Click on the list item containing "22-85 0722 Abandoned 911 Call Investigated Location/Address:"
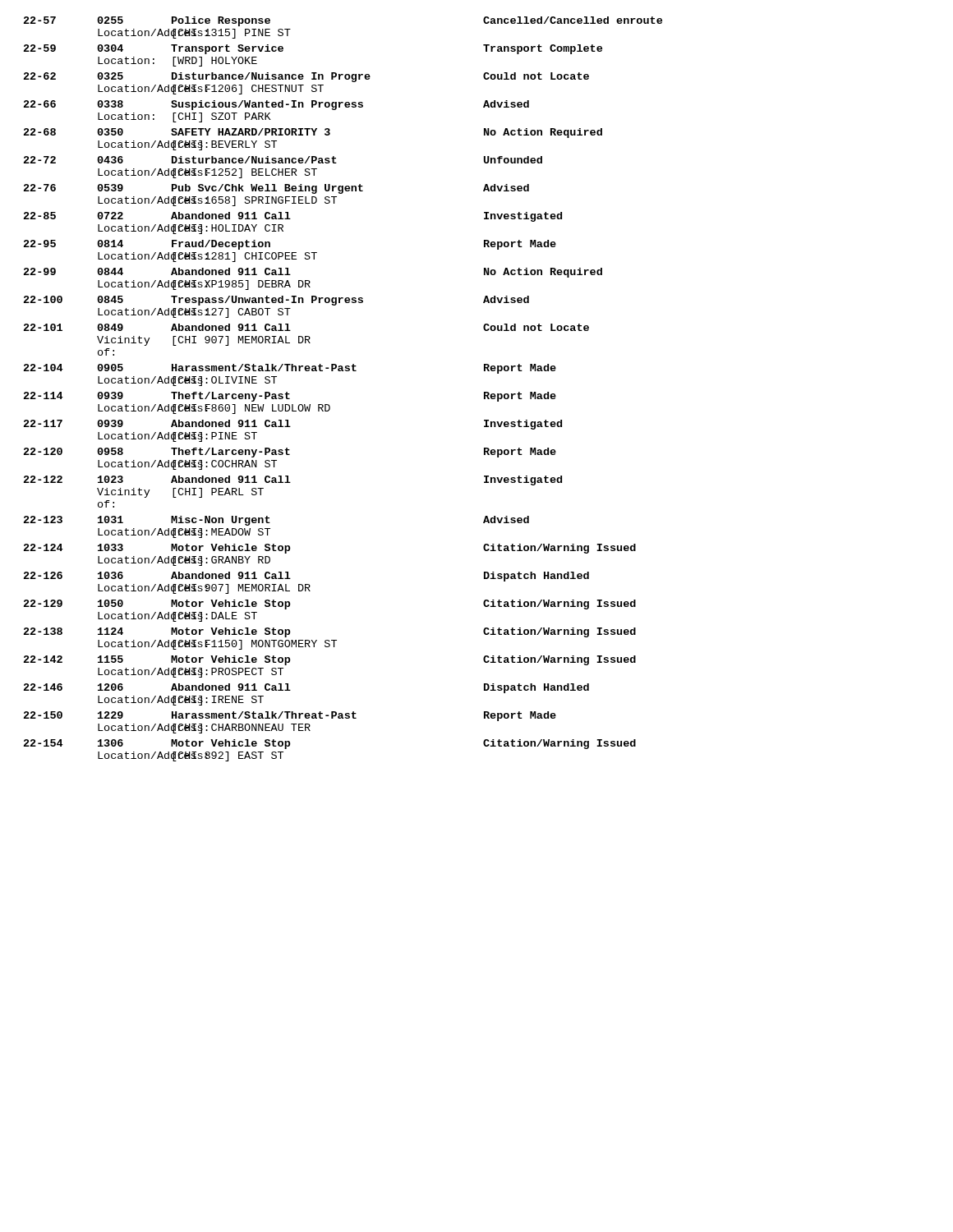 pyautogui.click(x=476, y=223)
